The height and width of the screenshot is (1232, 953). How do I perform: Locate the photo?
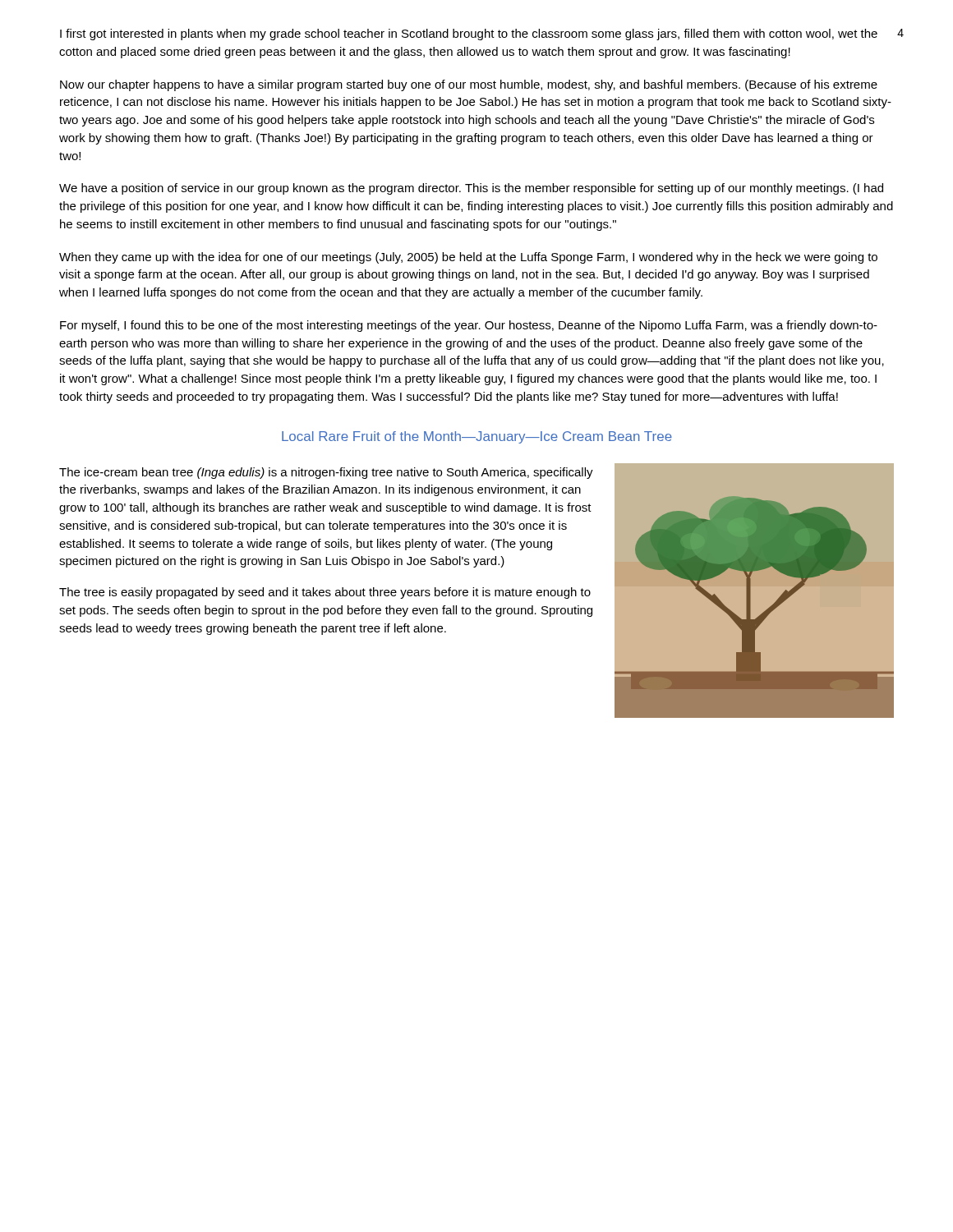point(754,591)
